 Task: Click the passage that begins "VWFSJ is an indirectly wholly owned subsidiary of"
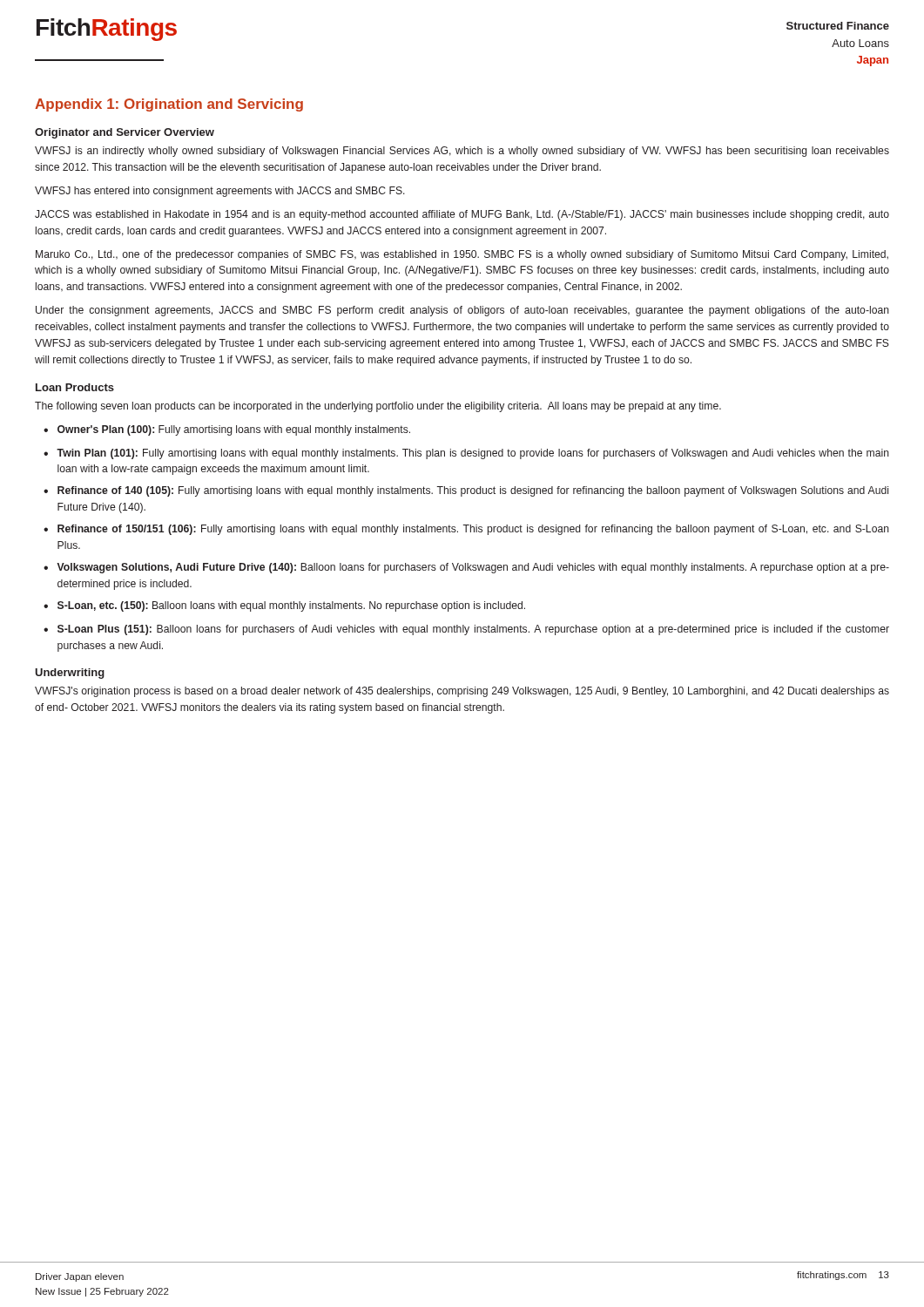(x=462, y=159)
